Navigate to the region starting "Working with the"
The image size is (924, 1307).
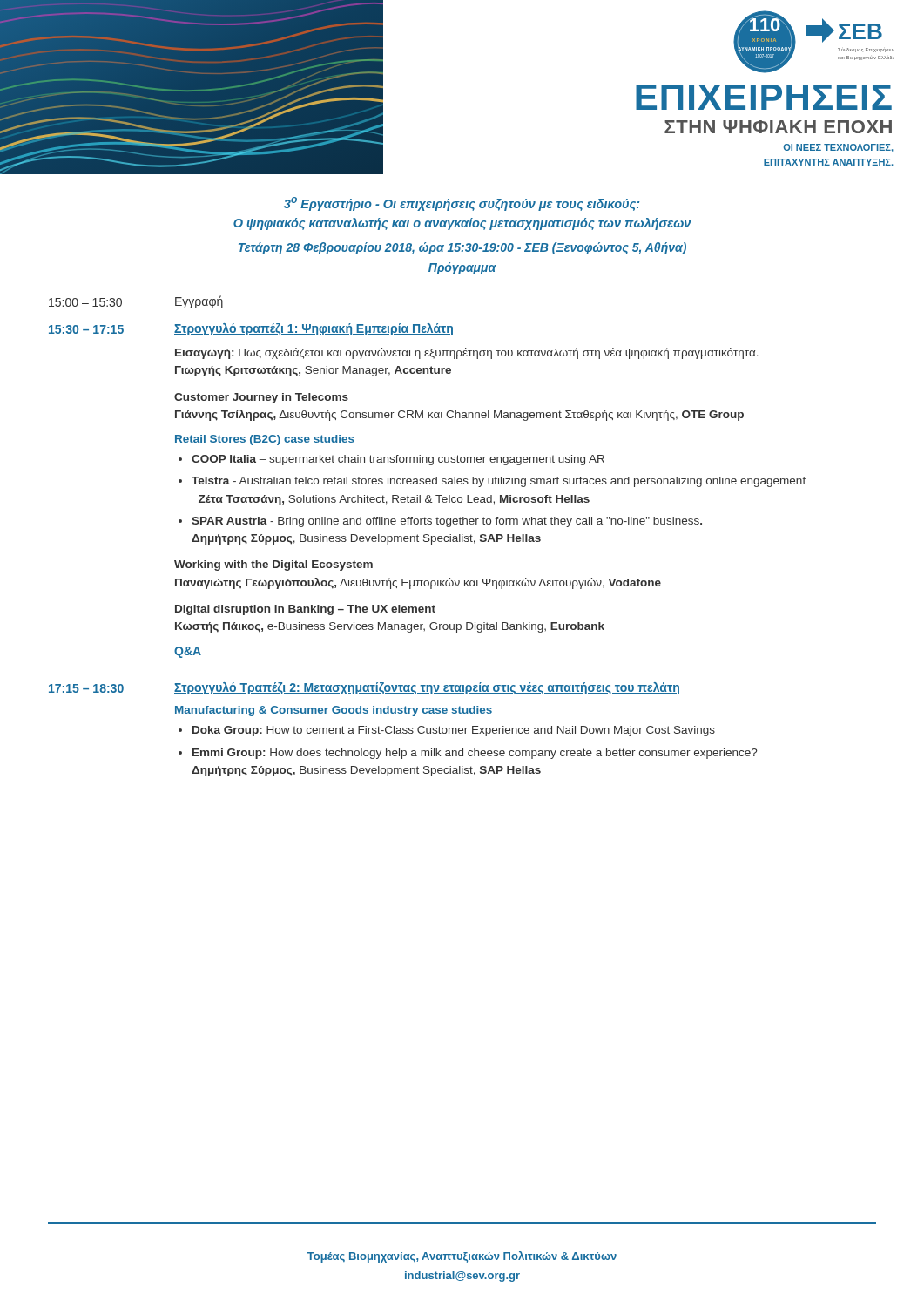point(418,573)
